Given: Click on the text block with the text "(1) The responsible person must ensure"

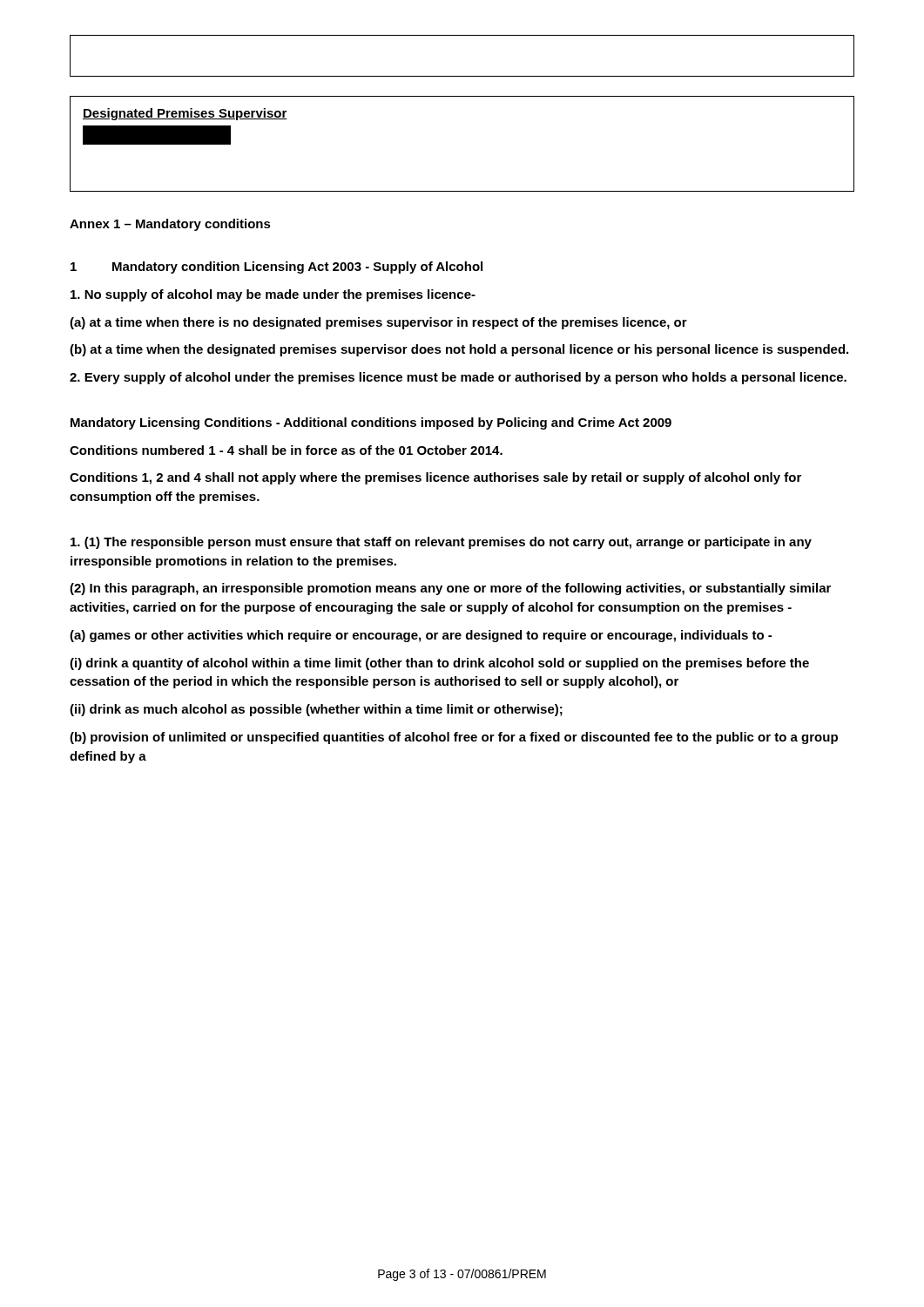Looking at the screenshot, I should pos(441,551).
